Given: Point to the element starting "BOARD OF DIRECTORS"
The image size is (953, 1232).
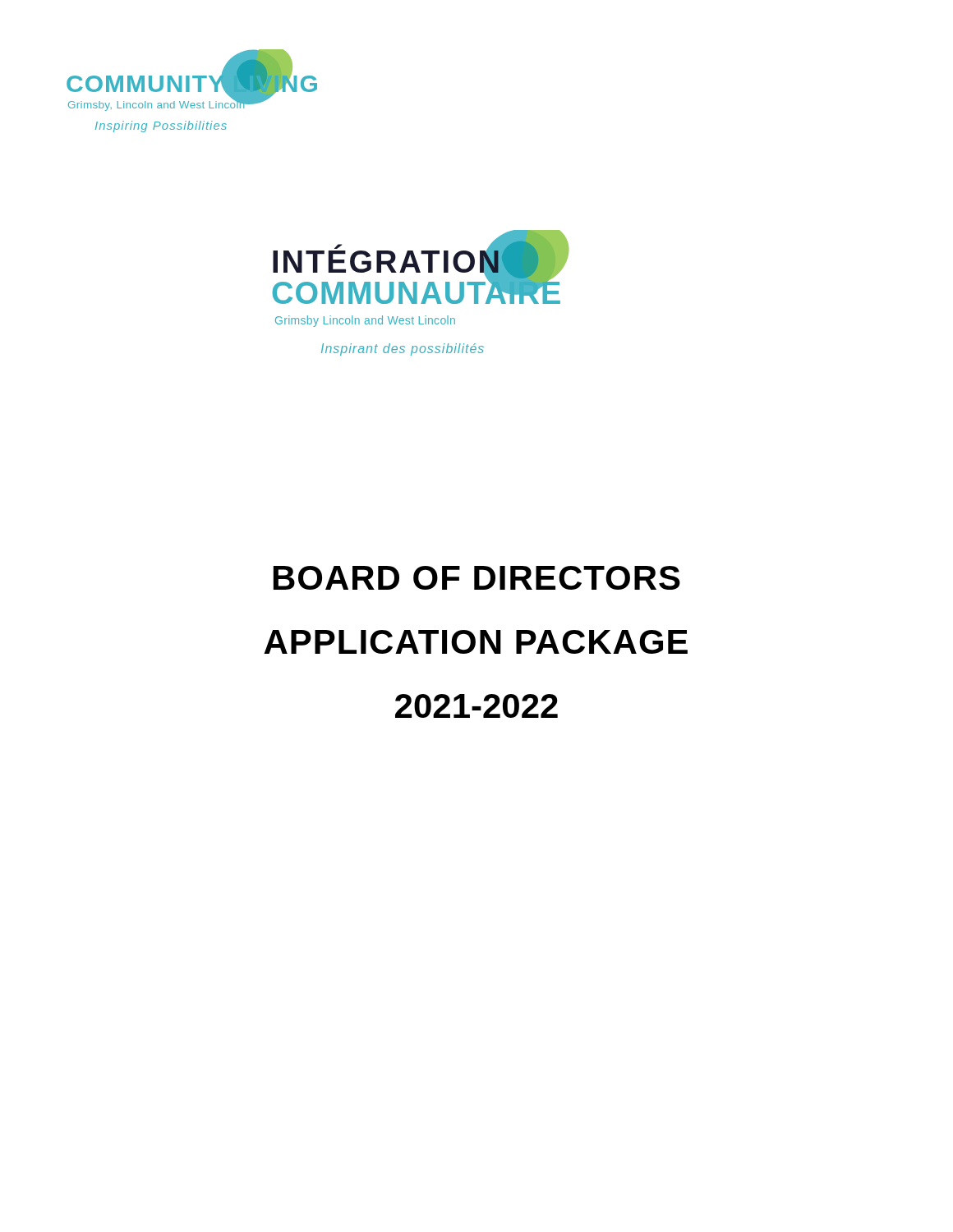Looking at the screenshot, I should coord(476,578).
